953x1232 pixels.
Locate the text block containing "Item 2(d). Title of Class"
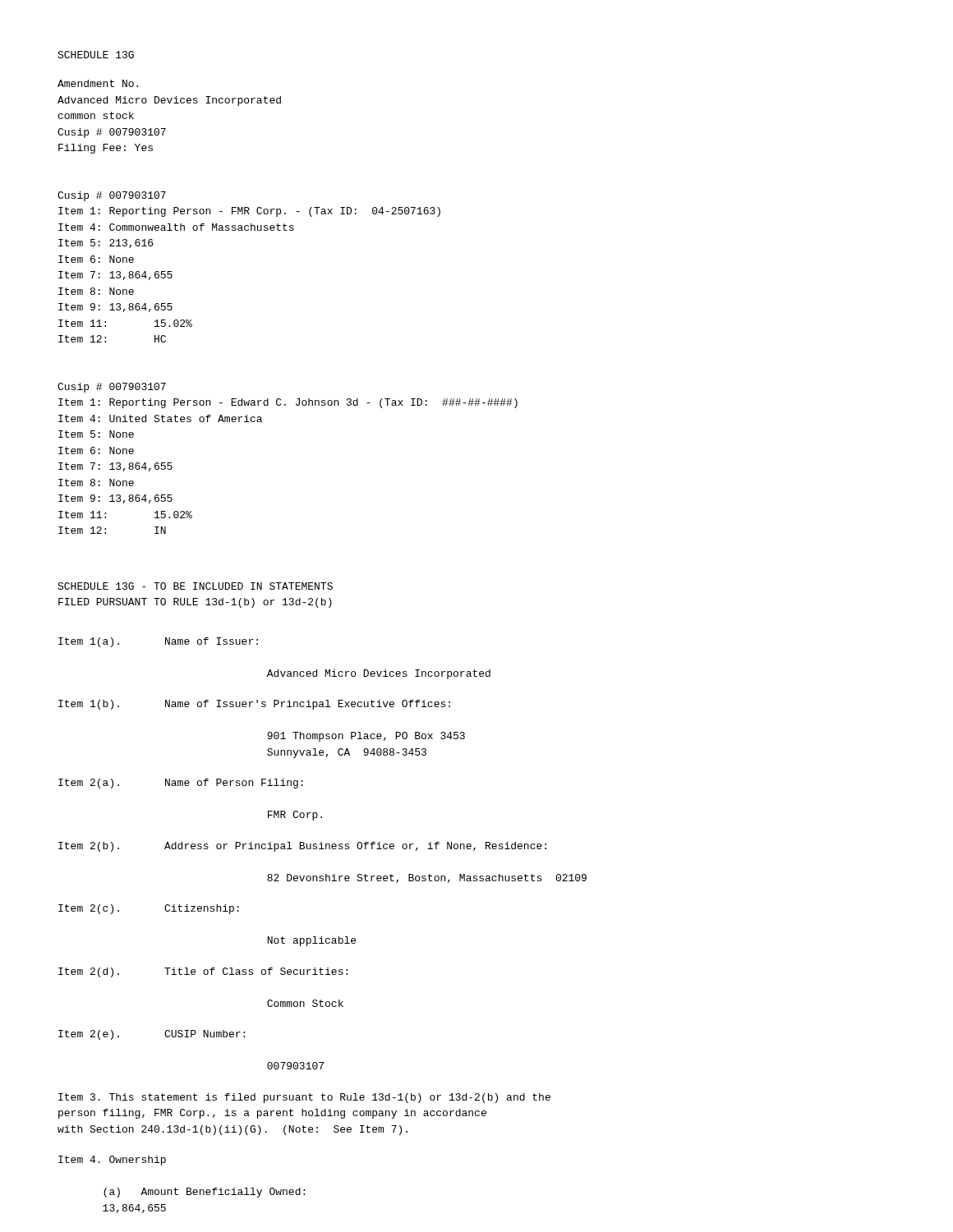pyautogui.click(x=203, y=972)
